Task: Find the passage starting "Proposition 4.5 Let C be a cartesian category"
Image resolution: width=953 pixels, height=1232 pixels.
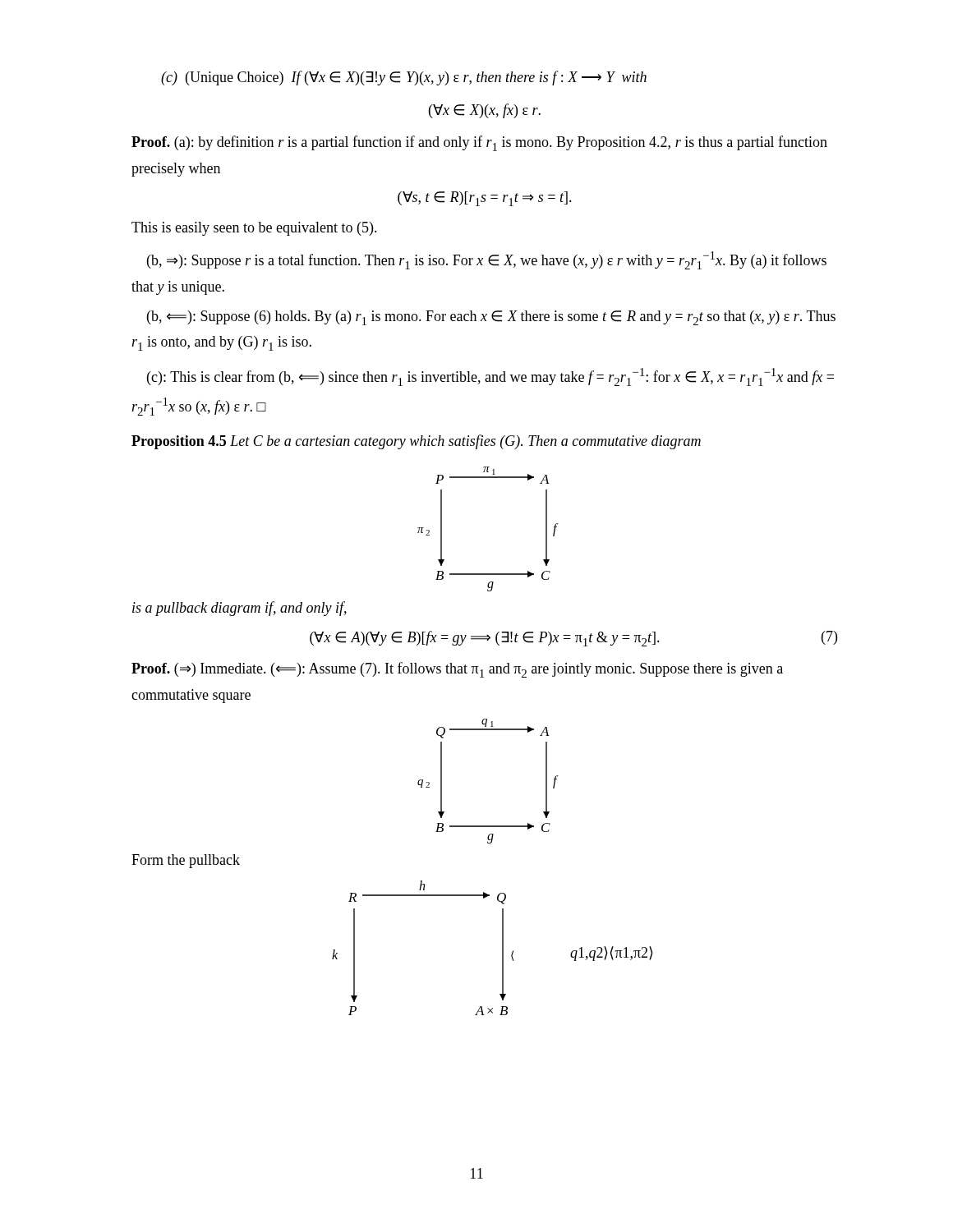Action: click(416, 441)
